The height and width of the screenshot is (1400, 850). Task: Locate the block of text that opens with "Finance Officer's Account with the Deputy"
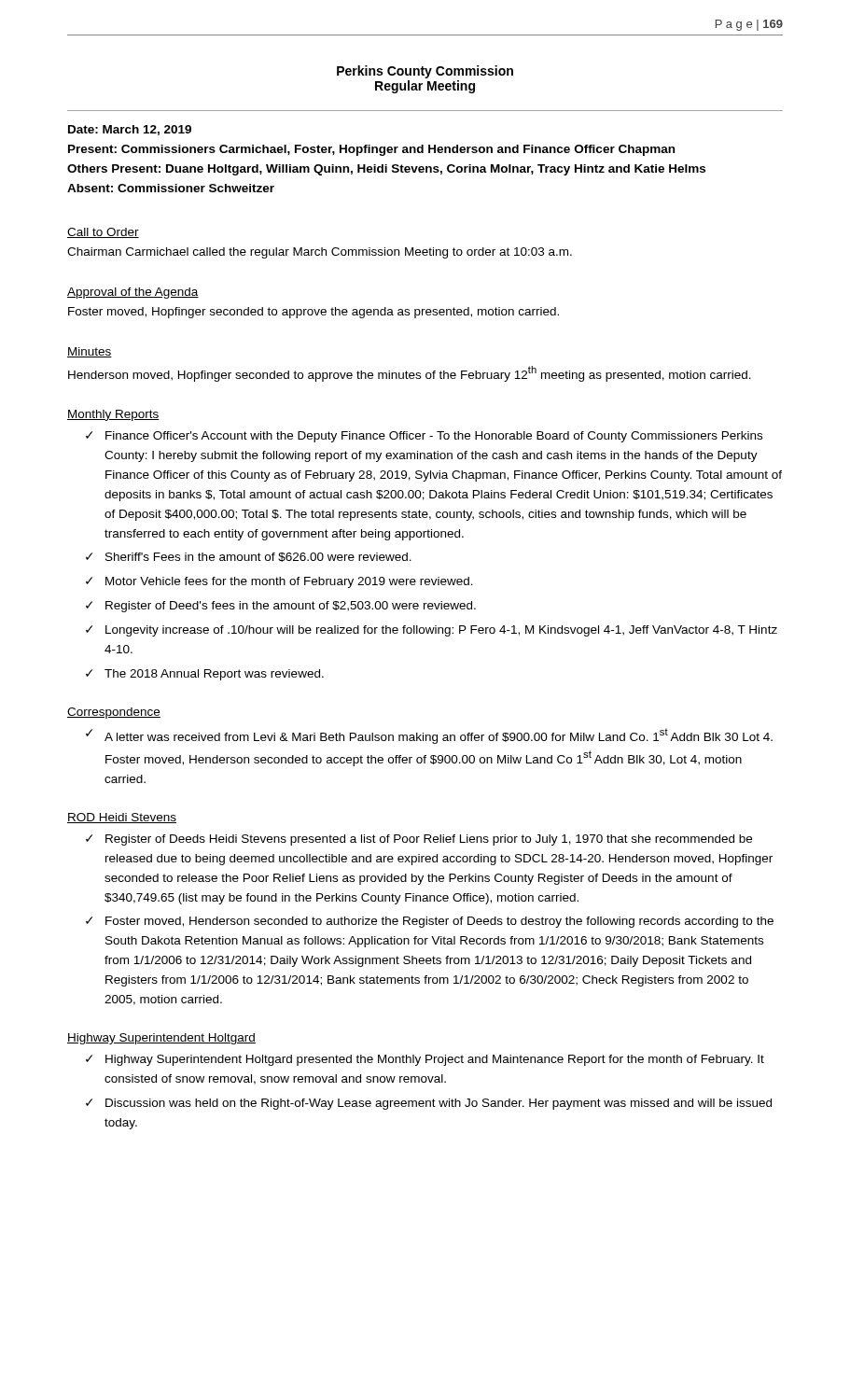pyautogui.click(x=443, y=484)
